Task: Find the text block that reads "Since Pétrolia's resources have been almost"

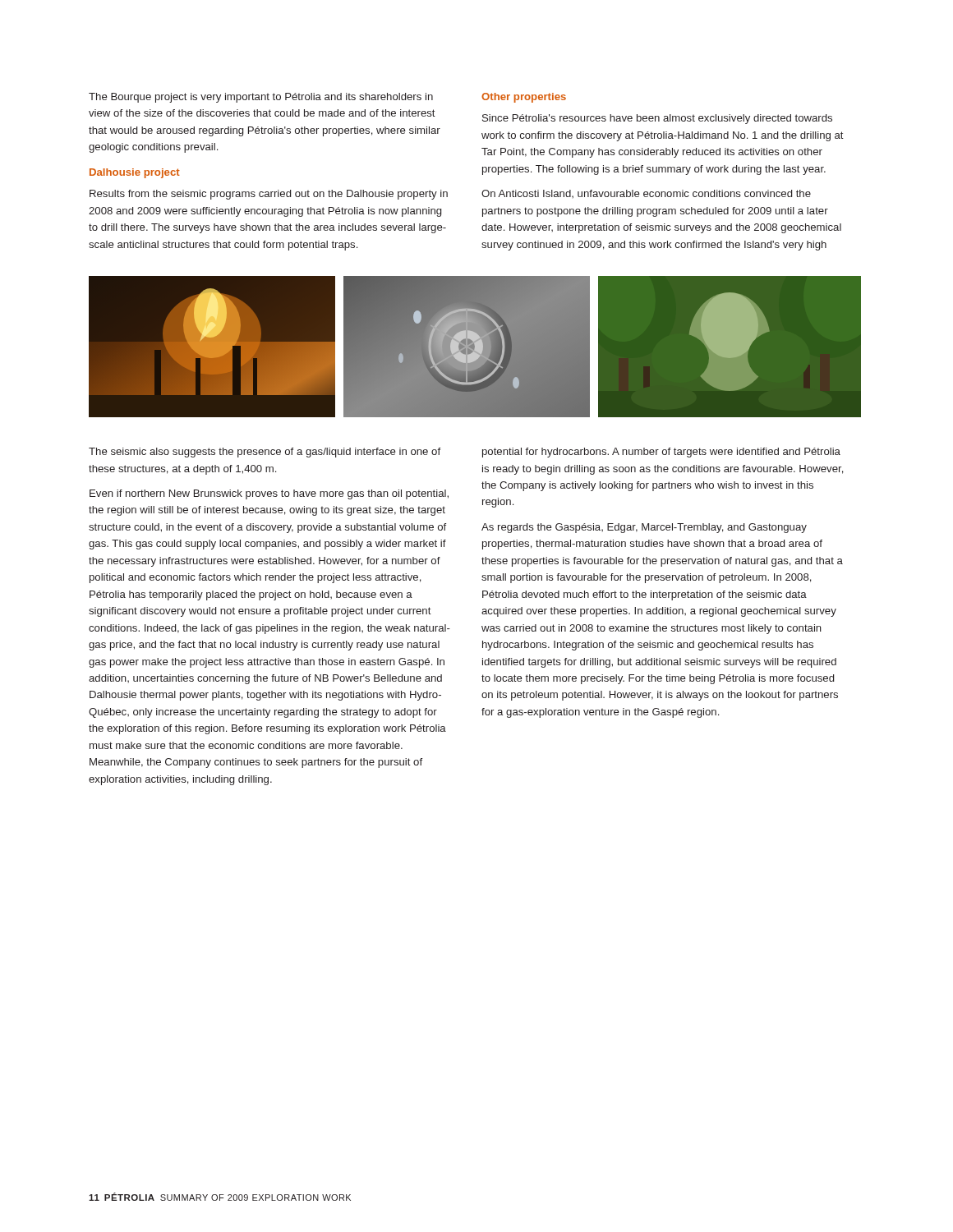Action: pyautogui.click(x=663, y=182)
